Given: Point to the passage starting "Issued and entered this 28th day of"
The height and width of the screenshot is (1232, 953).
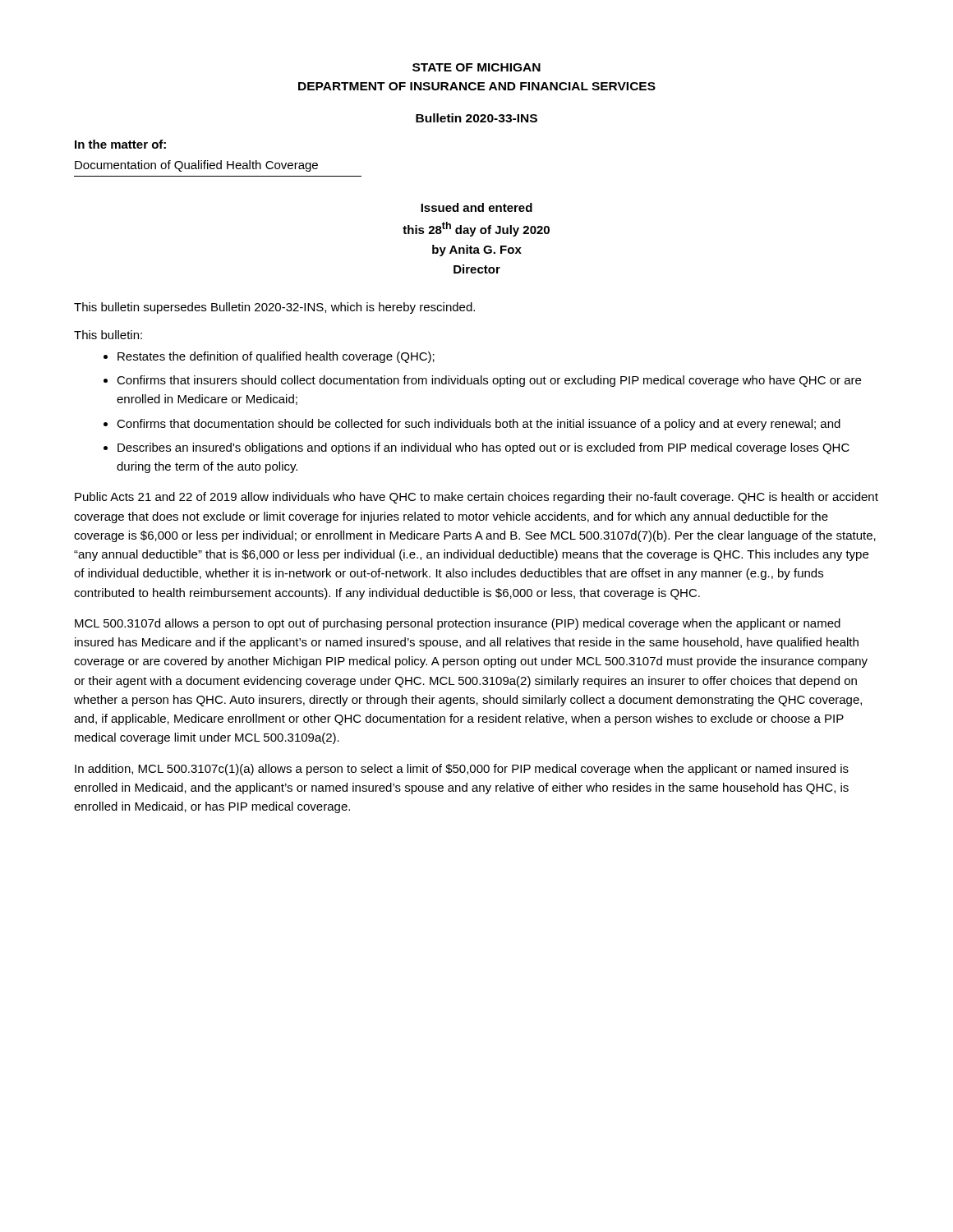Looking at the screenshot, I should coord(476,238).
